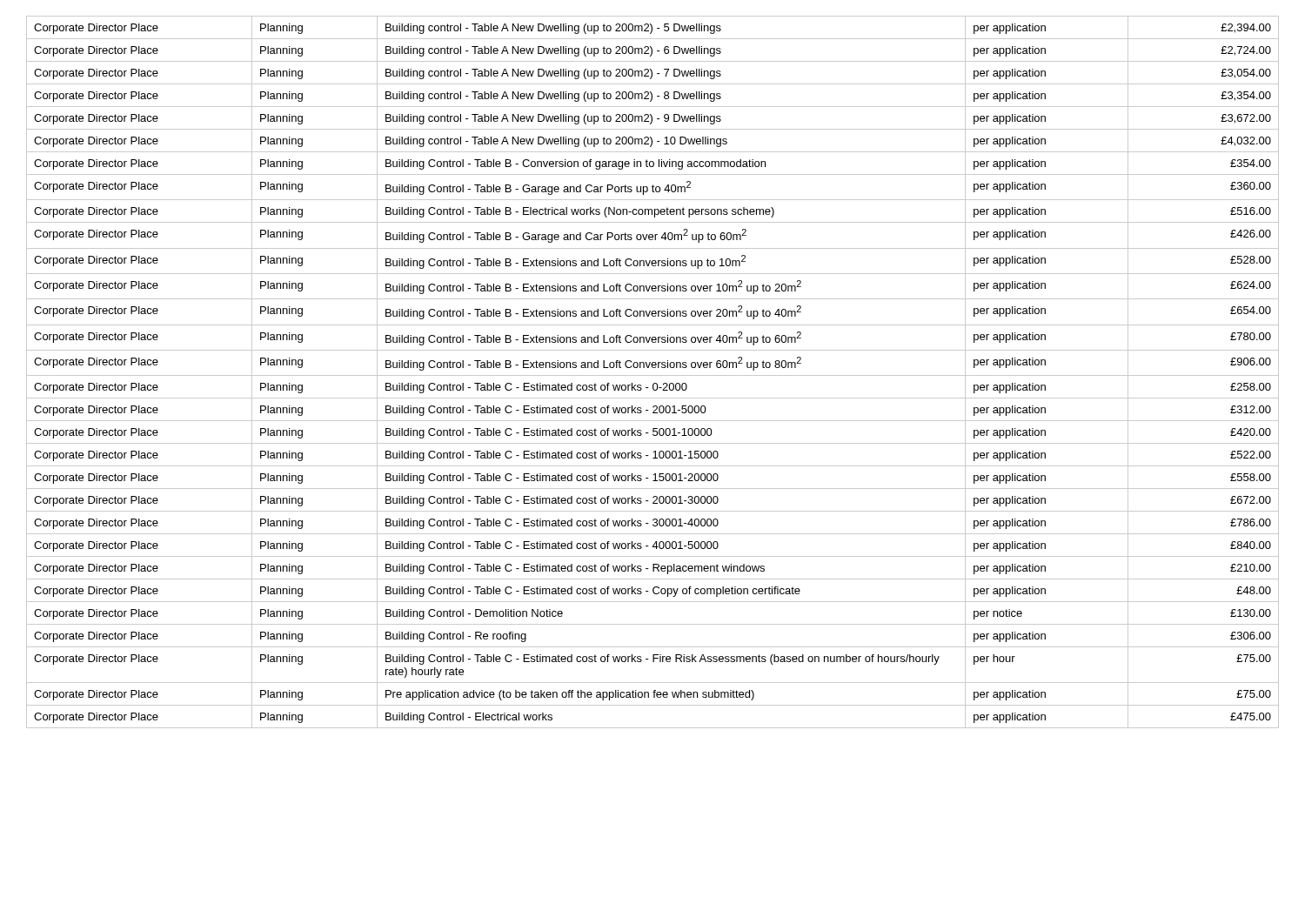The image size is (1305, 924).
Task: Click on the table containing "per application"
Action: tap(652, 372)
